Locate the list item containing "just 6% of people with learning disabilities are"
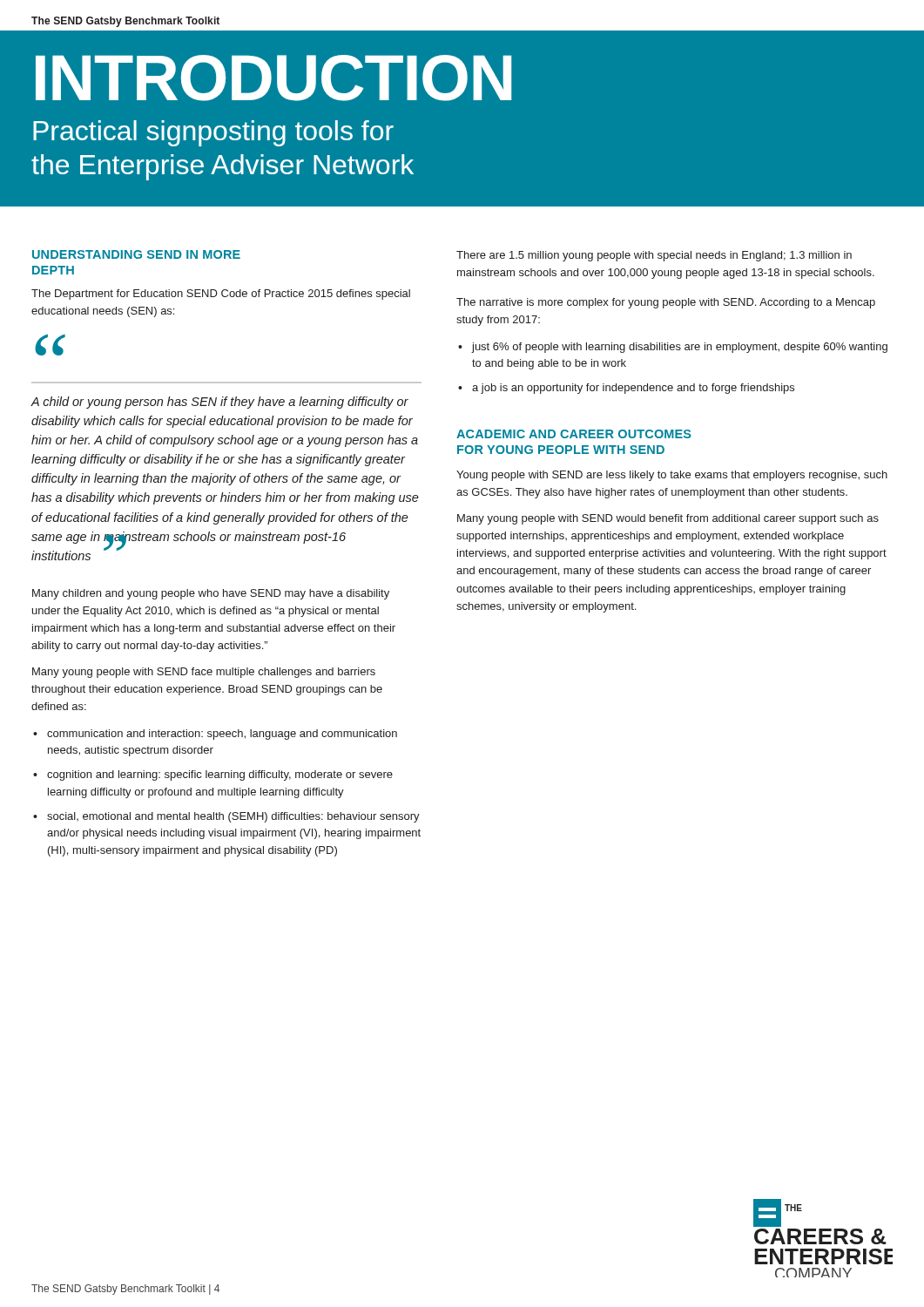Viewport: 924px width, 1307px height. pos(680,355)
